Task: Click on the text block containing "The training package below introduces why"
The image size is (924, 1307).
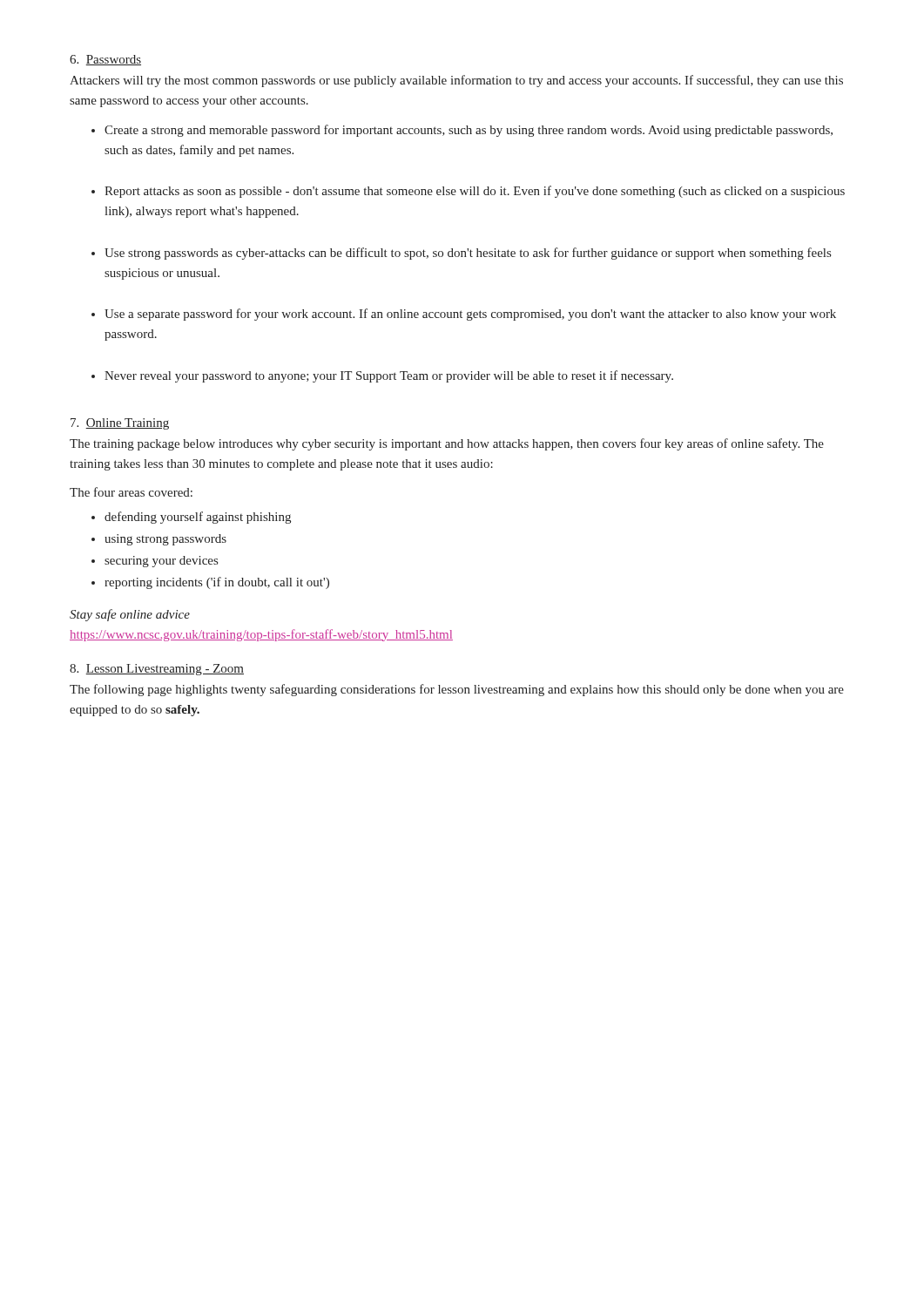Action: (447, 453)
